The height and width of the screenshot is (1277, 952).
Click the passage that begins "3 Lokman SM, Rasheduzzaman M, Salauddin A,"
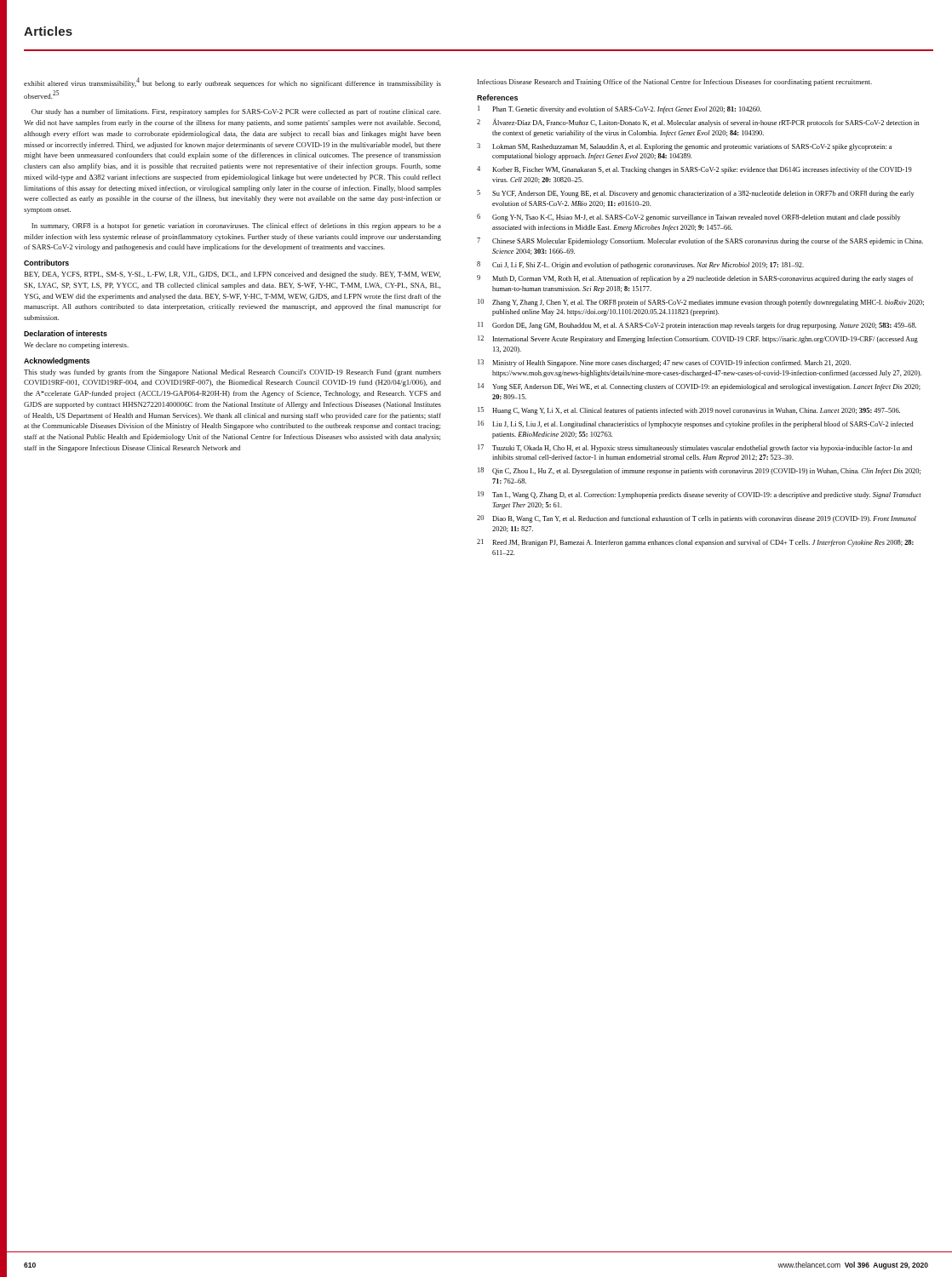click(703, 152)
